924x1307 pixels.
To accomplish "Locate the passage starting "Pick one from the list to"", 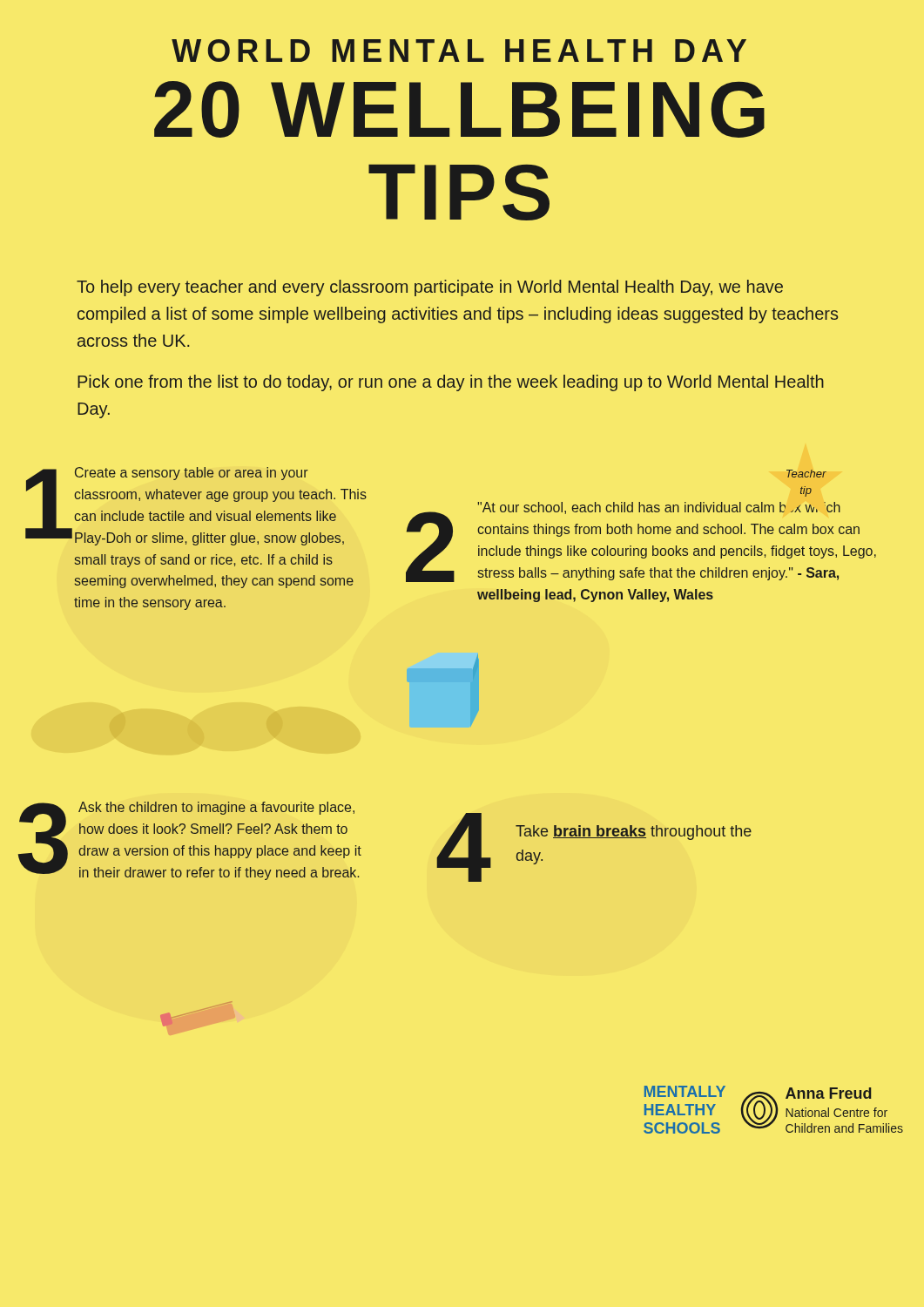I will coord(462,396).
